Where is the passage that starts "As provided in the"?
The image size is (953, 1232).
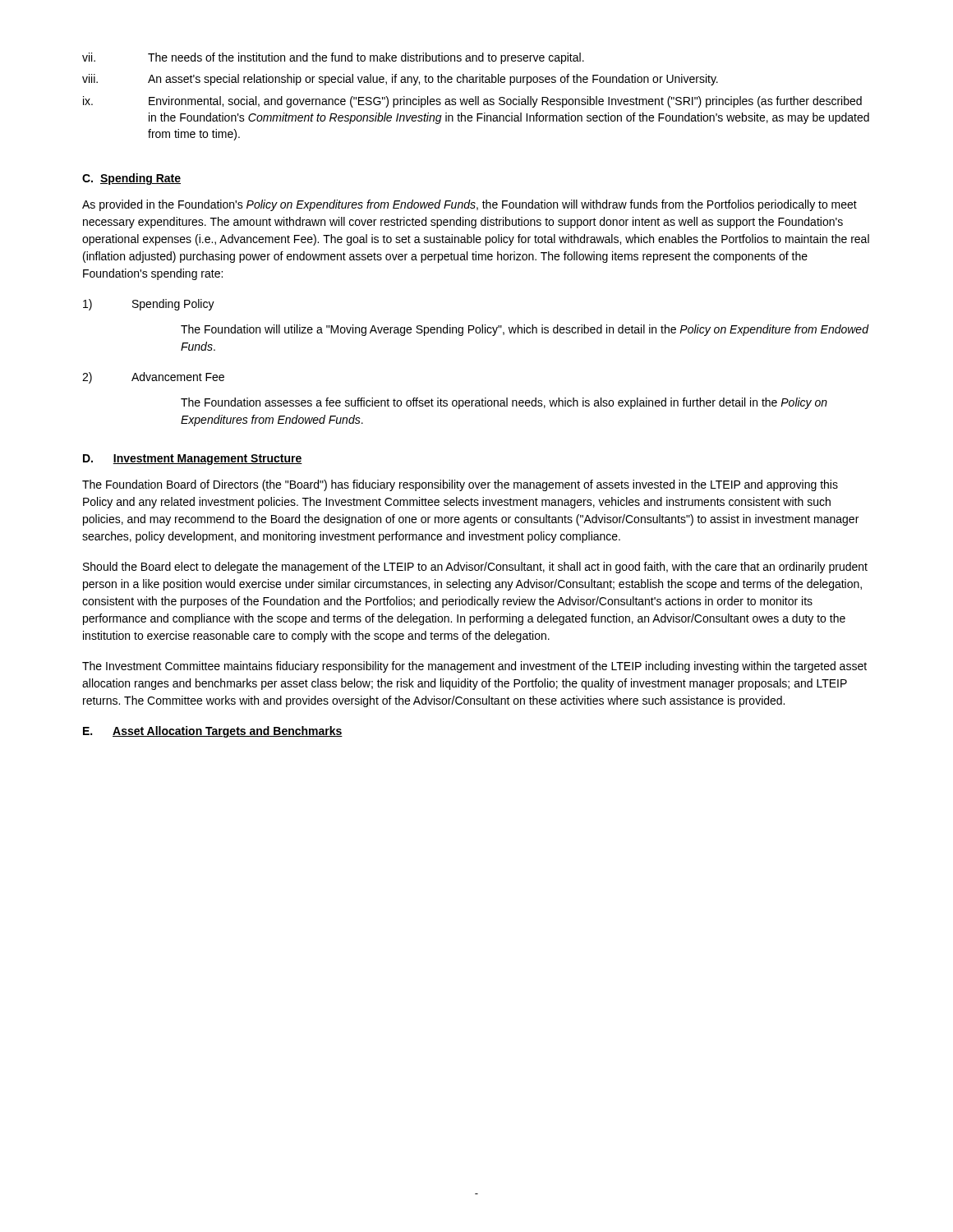(x=476, y=239)
